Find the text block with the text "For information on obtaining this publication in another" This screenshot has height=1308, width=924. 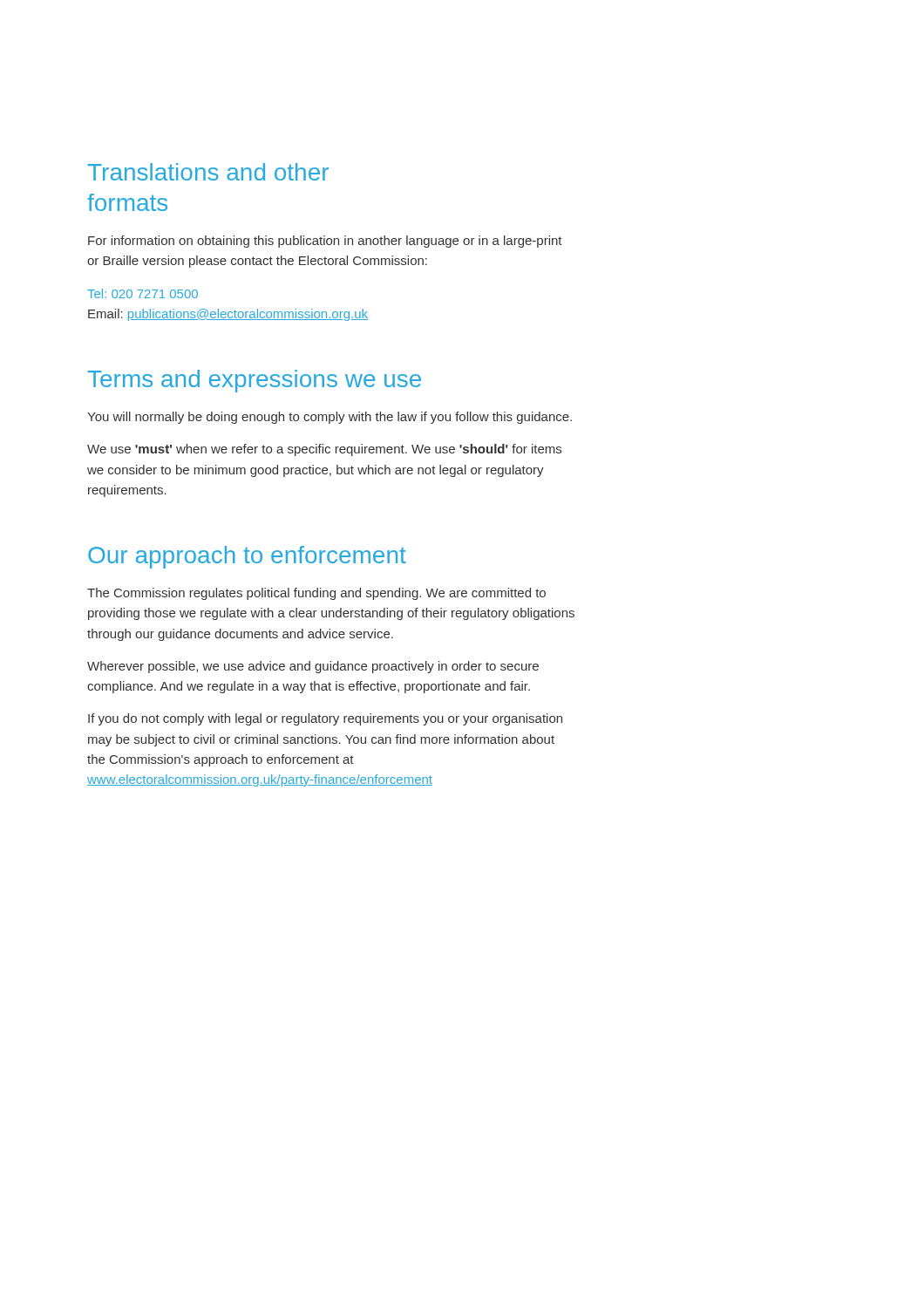331,250
